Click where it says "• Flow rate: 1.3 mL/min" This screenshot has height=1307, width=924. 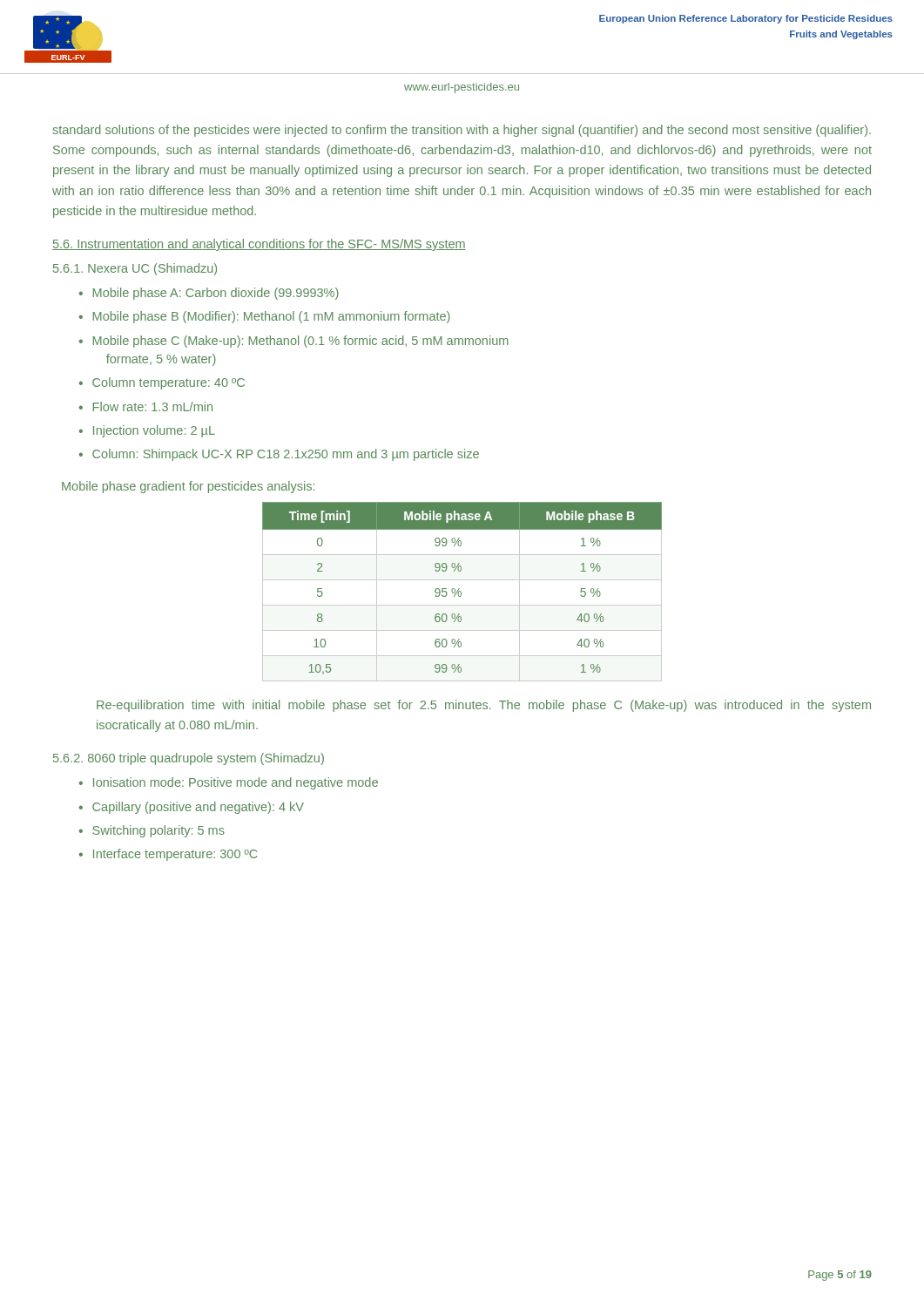pyautogui.click(x=146, y=408)
